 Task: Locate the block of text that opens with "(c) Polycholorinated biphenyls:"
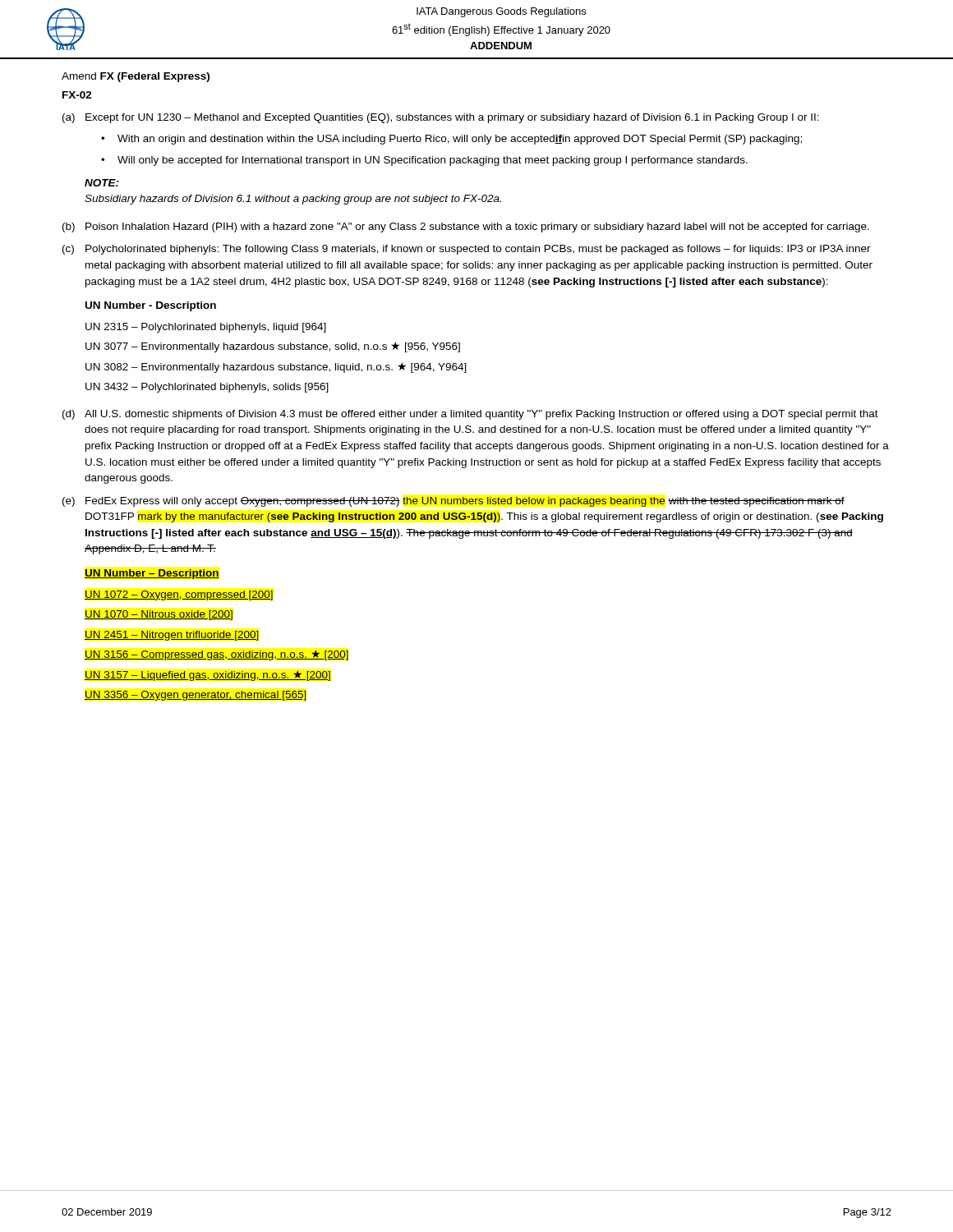(x=467, y=250)
